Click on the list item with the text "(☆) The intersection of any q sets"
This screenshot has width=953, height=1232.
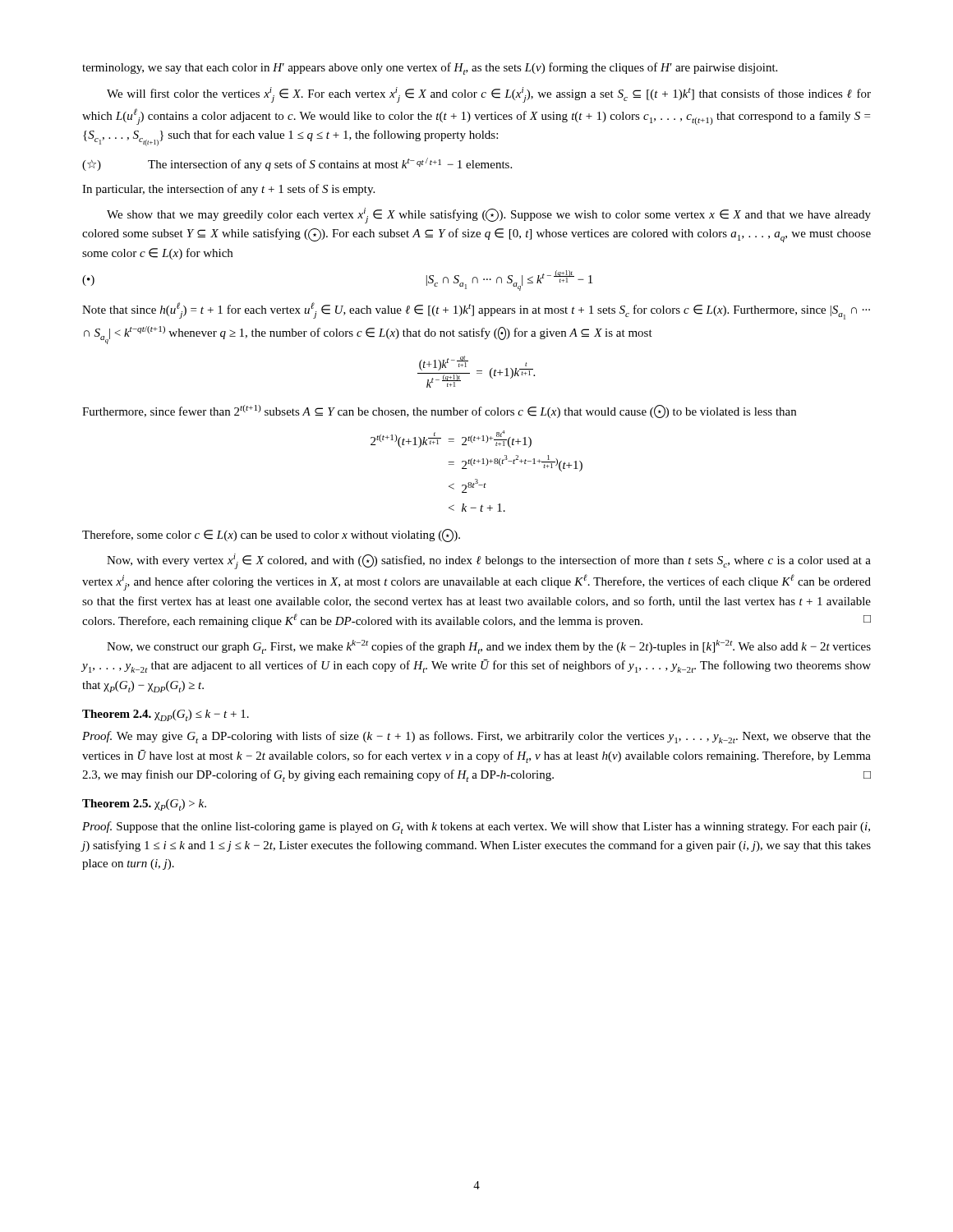click(x=297, y=164)
